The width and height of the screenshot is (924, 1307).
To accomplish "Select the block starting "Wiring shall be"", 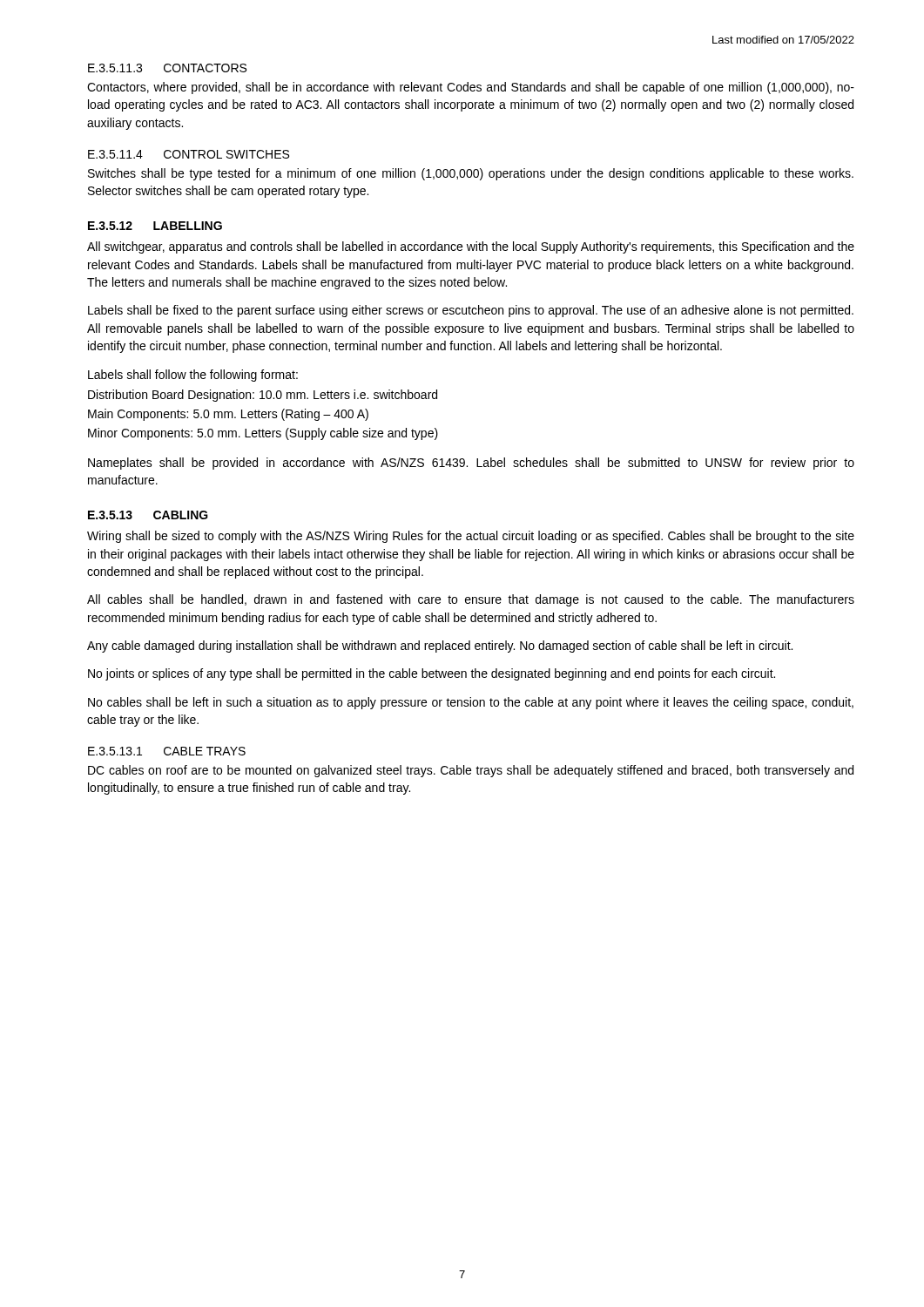I will pyautogui.click(x=471, y=554).
